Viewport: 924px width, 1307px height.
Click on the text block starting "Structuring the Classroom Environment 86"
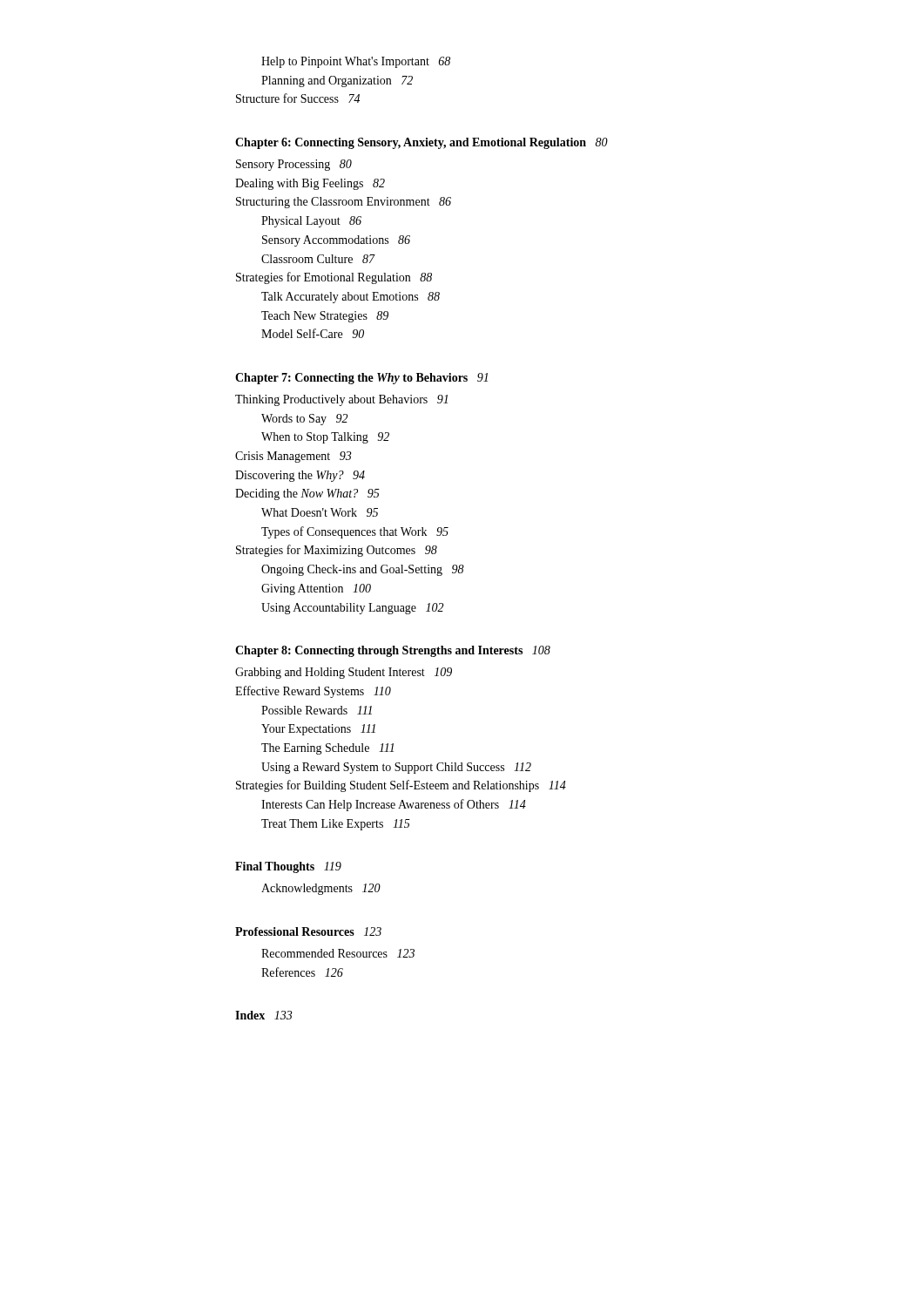pyautogui.click(x=343, y=202)
